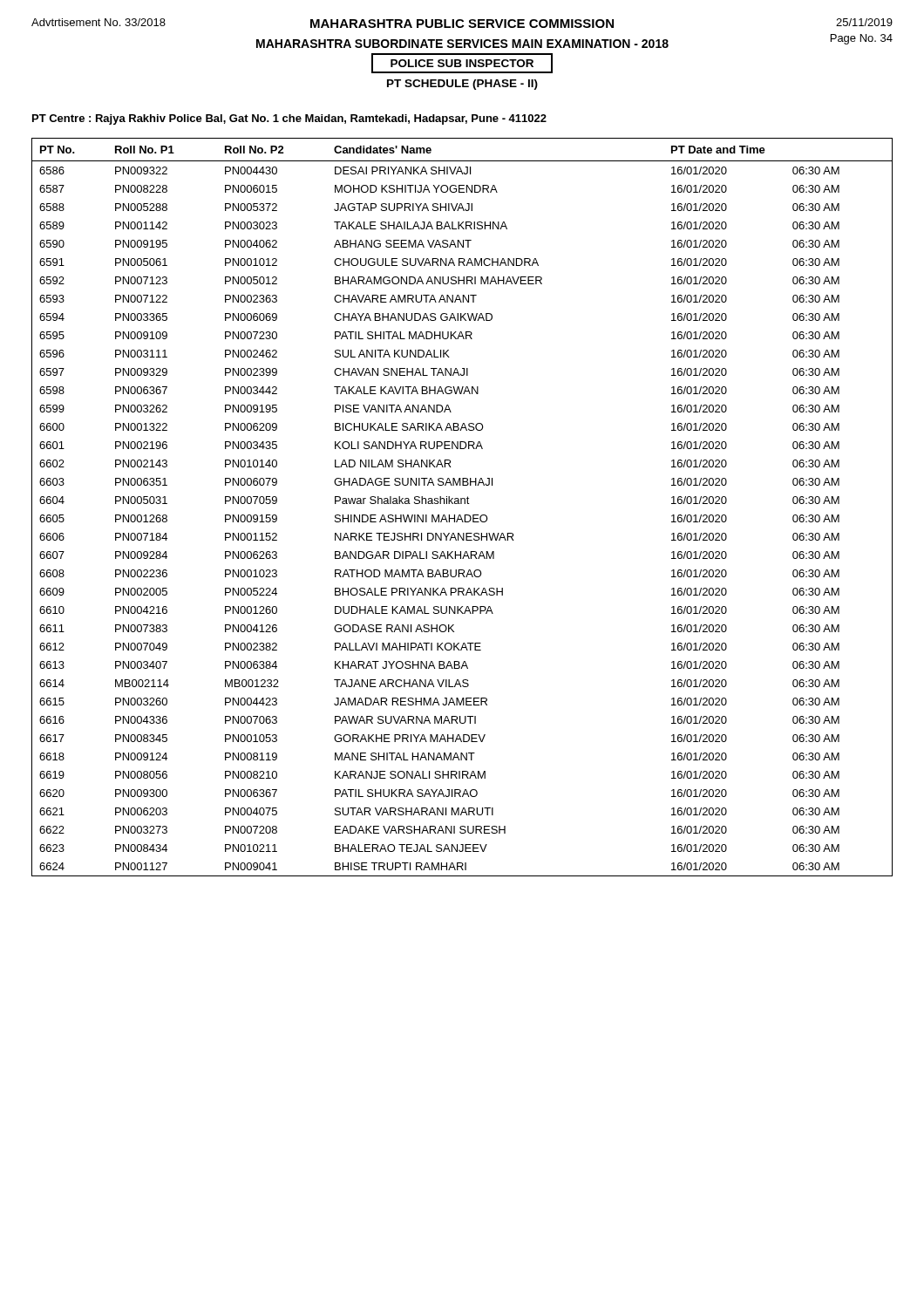Select the region starting "POLICE SUB INSPECTOR"
This screenshot has height=1308, width=924.
(x=462, y=63)
